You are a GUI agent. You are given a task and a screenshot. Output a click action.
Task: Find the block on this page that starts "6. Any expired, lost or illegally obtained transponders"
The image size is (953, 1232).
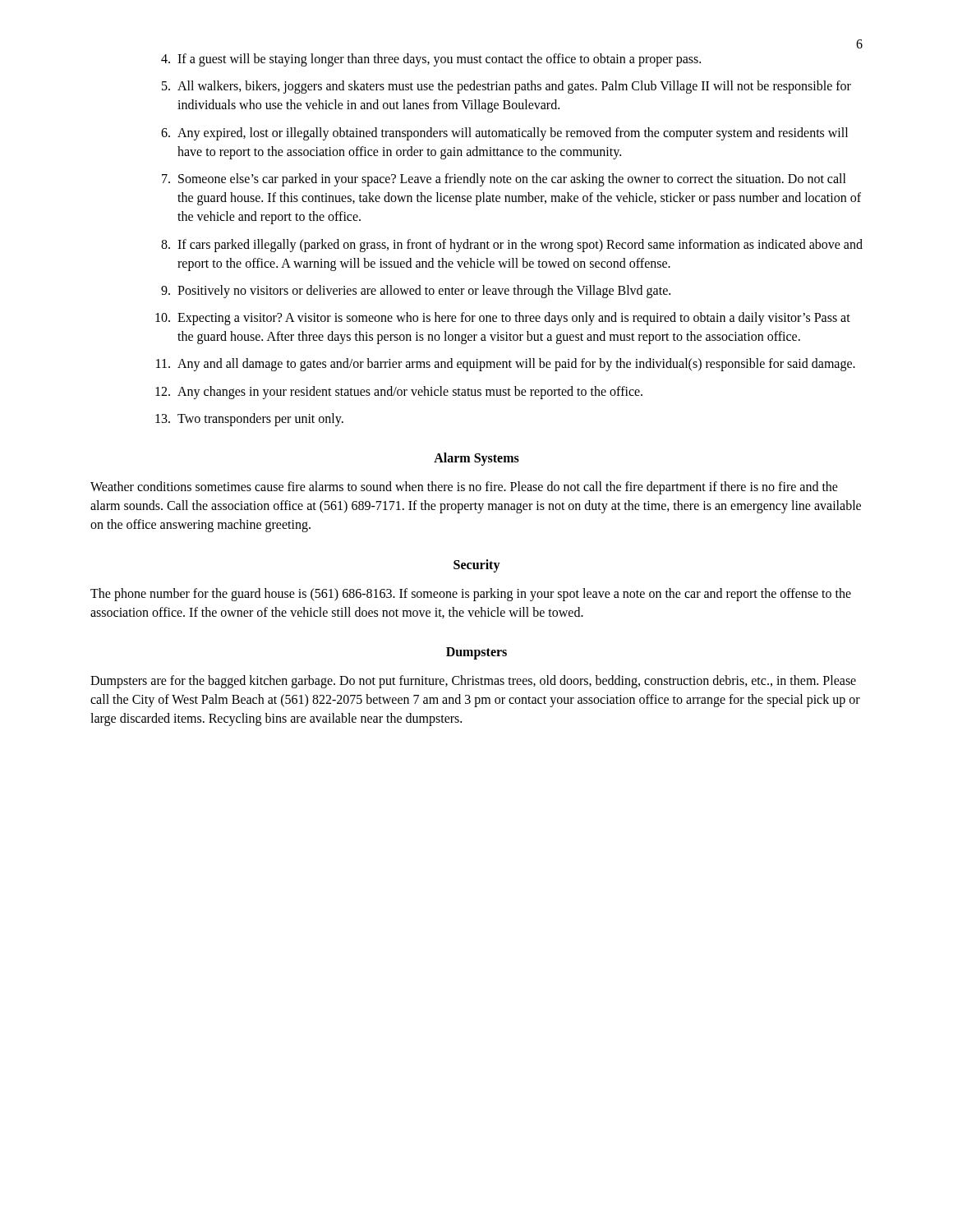(501, 142)
